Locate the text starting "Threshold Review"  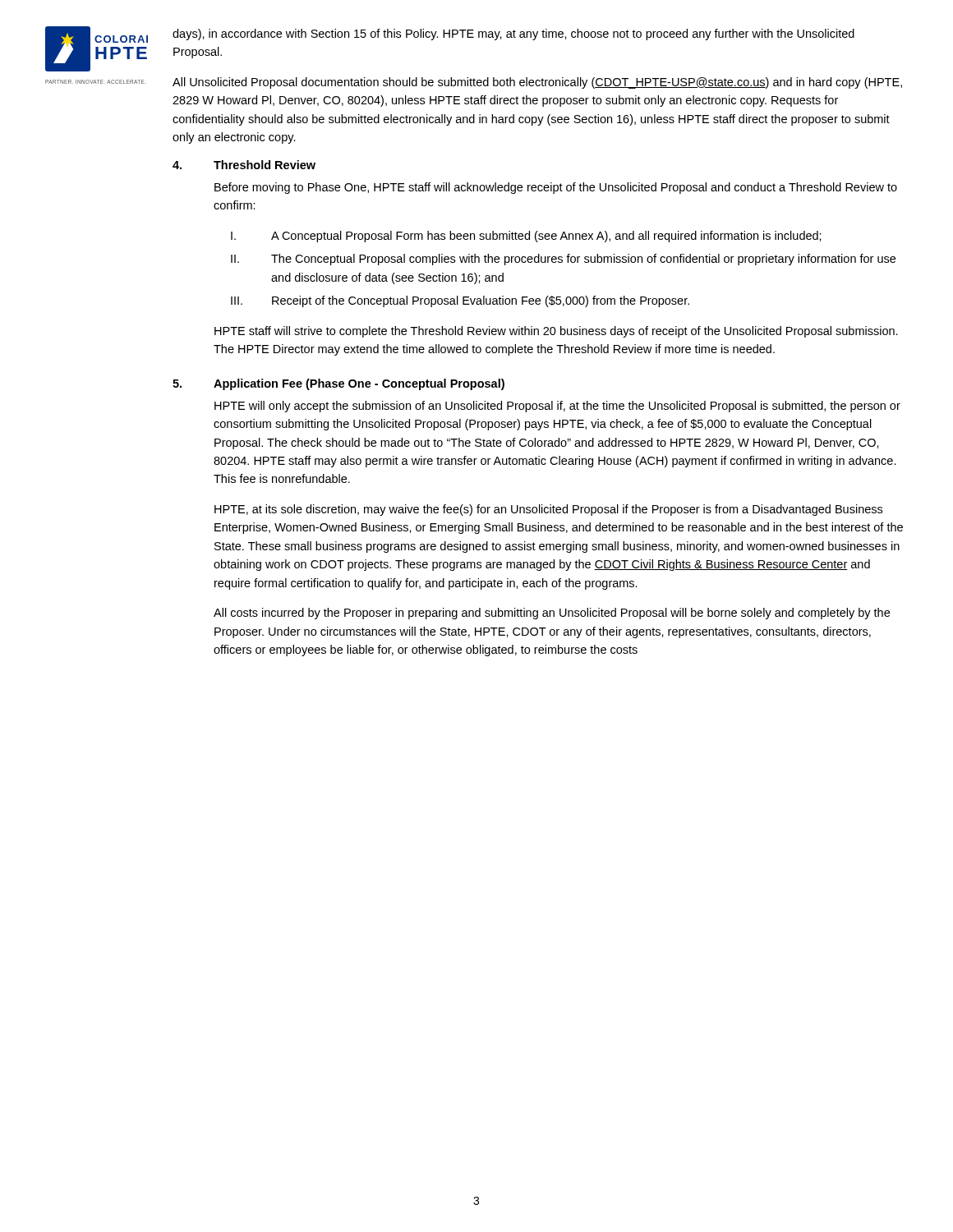pyautogui.click(x=265, y=165)
